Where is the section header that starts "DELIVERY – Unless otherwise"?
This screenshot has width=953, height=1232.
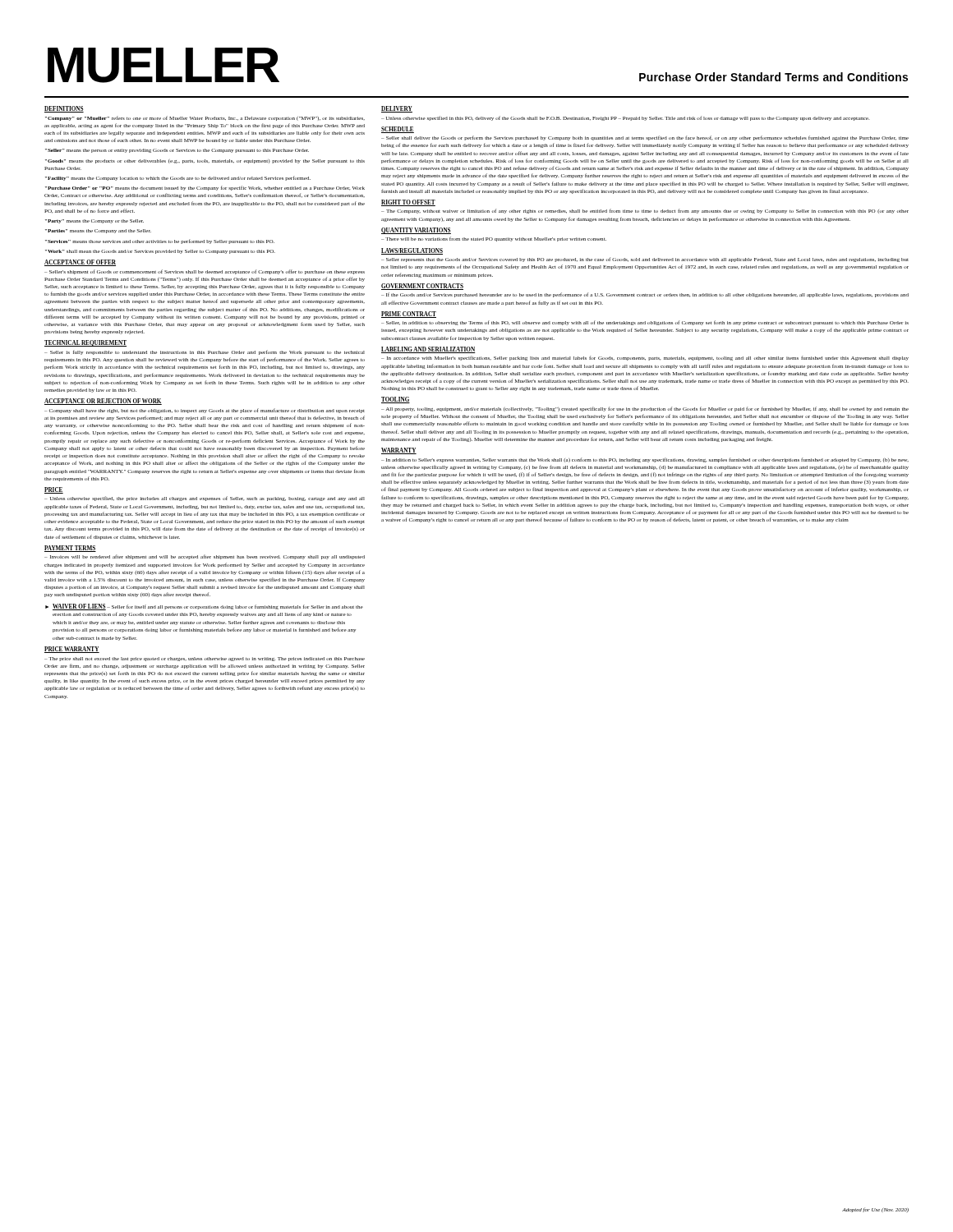645,114
